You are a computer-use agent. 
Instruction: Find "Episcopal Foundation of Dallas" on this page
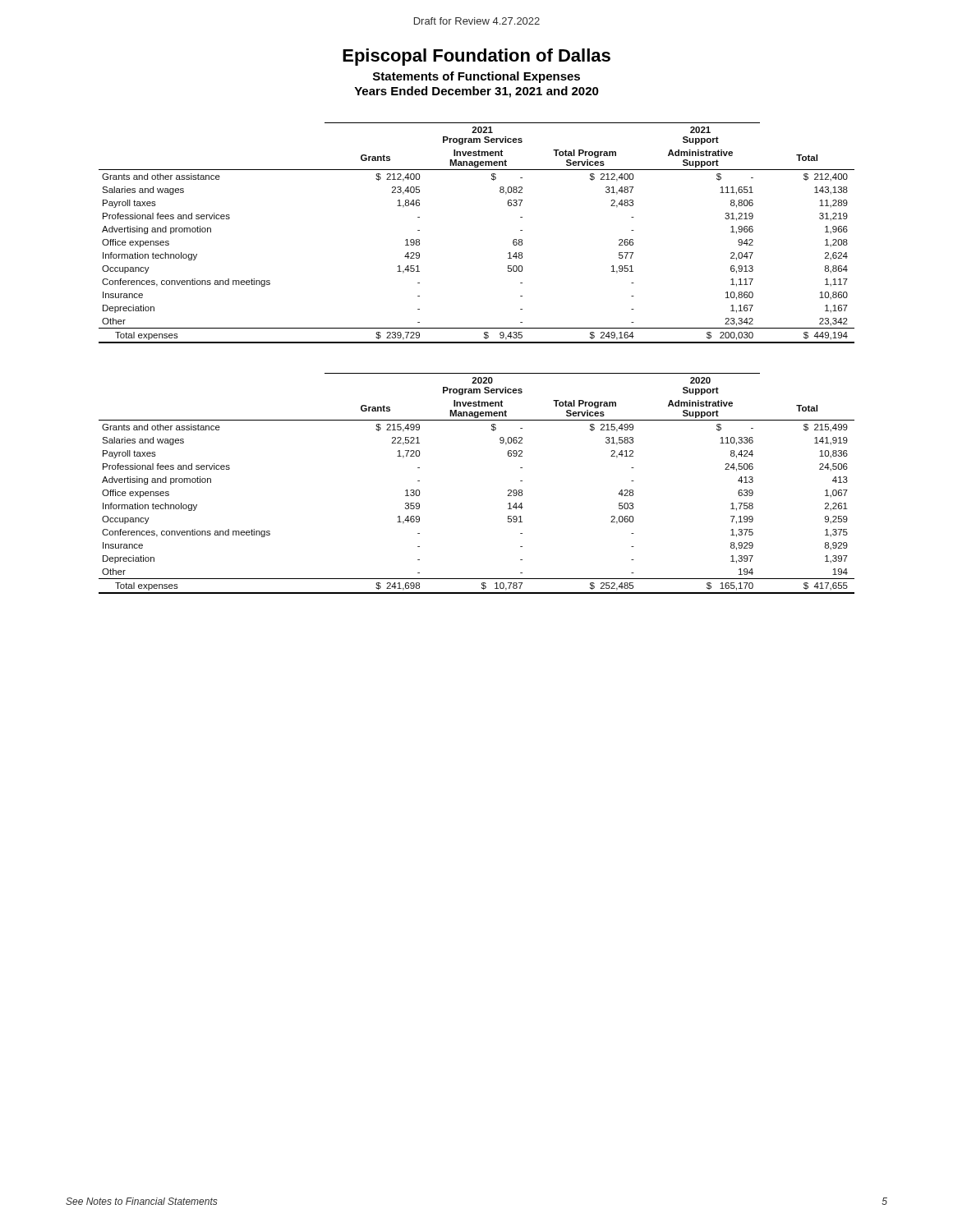pos(476,55)
